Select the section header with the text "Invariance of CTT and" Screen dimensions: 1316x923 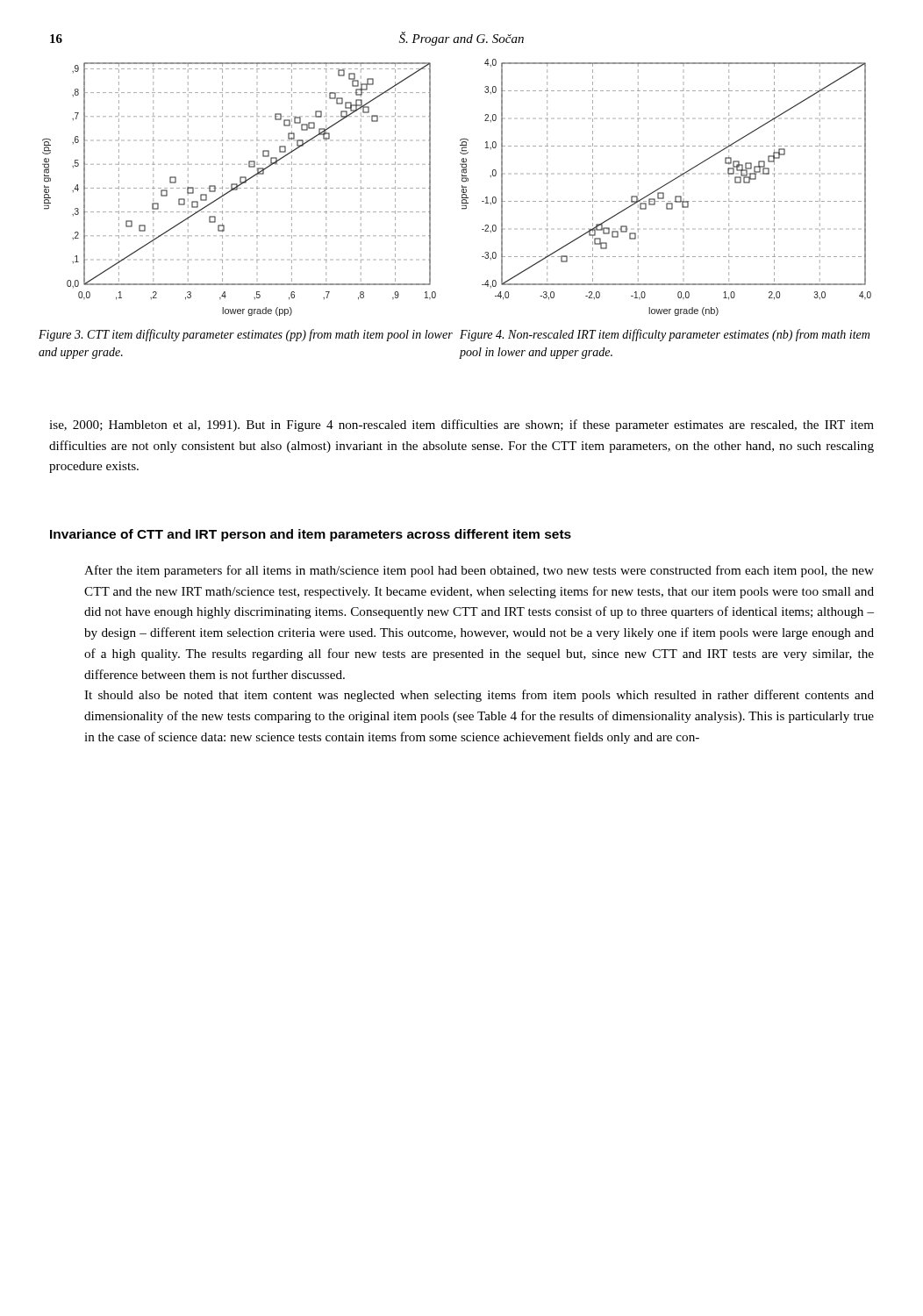pos(310,534)
